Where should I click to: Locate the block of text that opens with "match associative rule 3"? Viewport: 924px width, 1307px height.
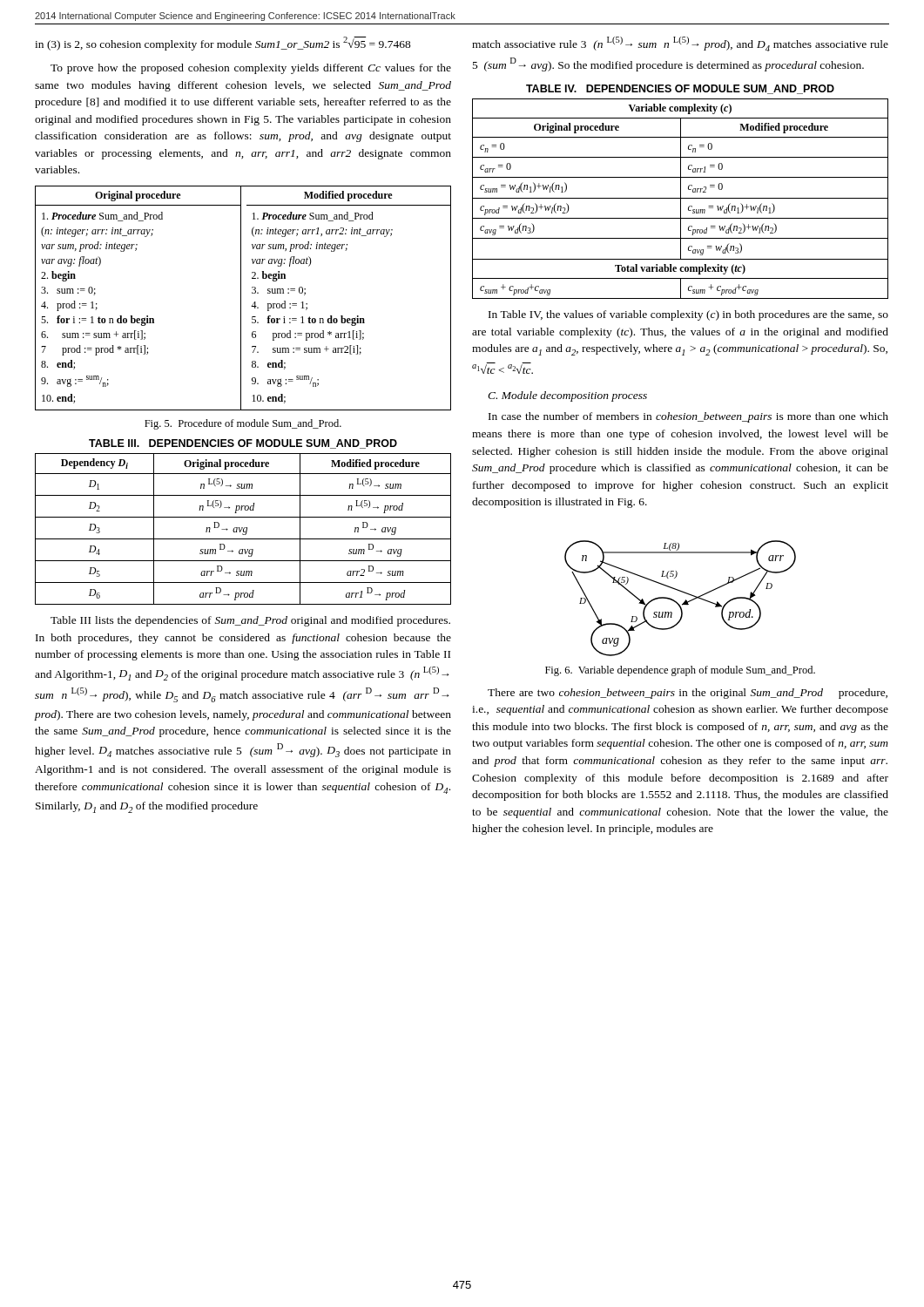pos(680,53)
